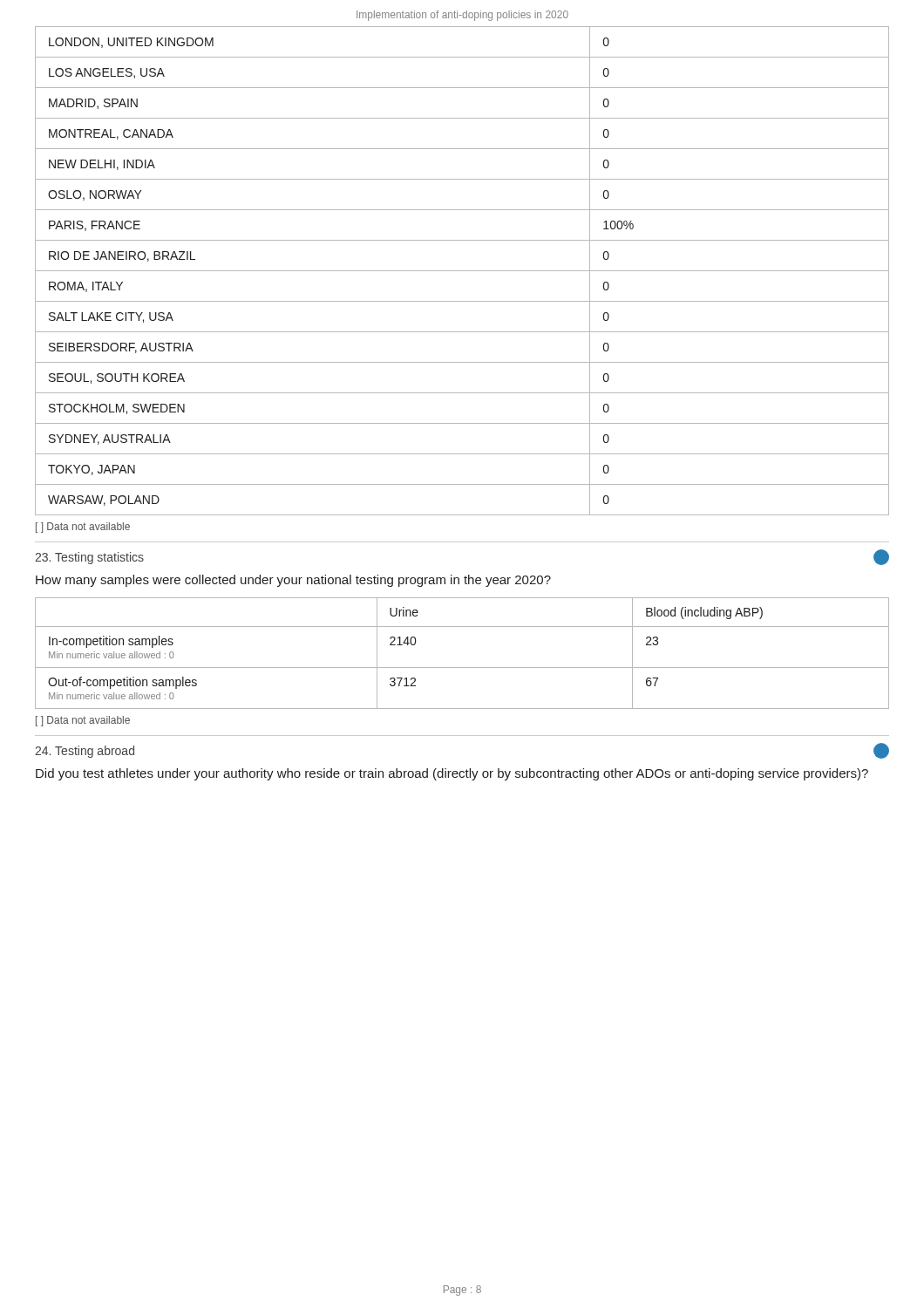
Task: Find "23. Testing statistics" on this page
Action: click(89, 557)
